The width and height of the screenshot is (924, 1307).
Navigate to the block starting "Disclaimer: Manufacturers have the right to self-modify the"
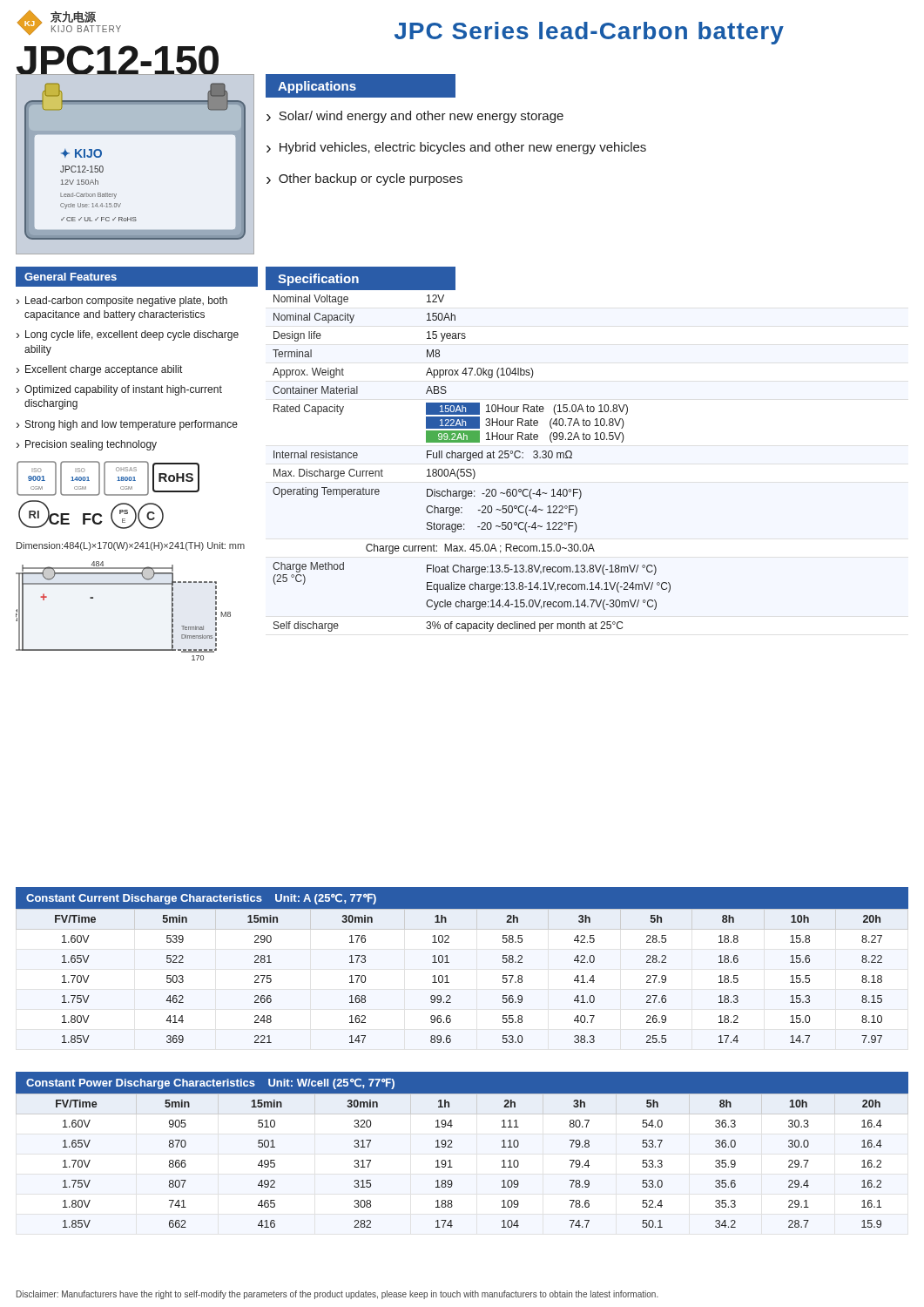tap(337, 1294)
